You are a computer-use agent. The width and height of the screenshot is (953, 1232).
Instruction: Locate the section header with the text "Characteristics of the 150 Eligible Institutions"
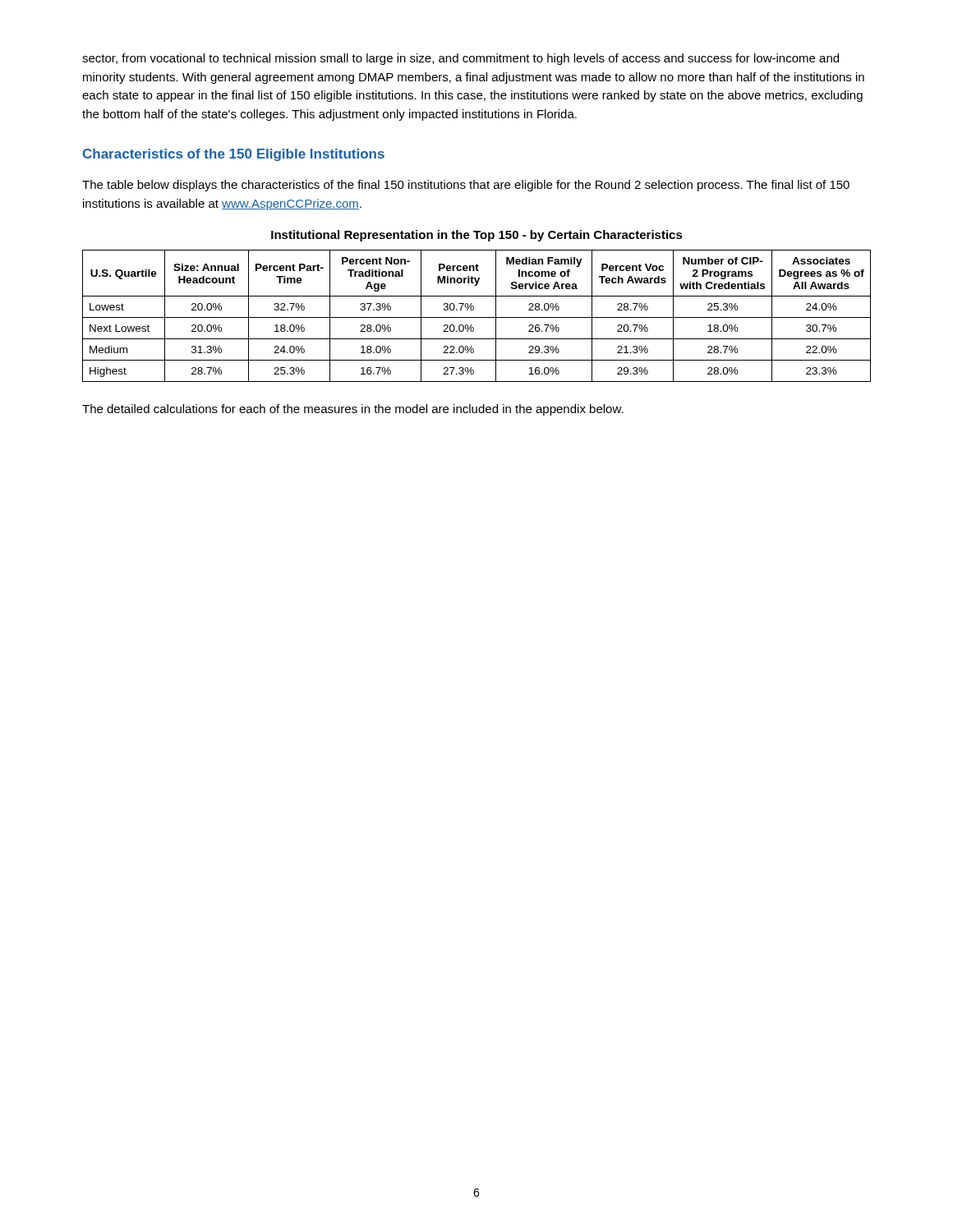point(233,154)
